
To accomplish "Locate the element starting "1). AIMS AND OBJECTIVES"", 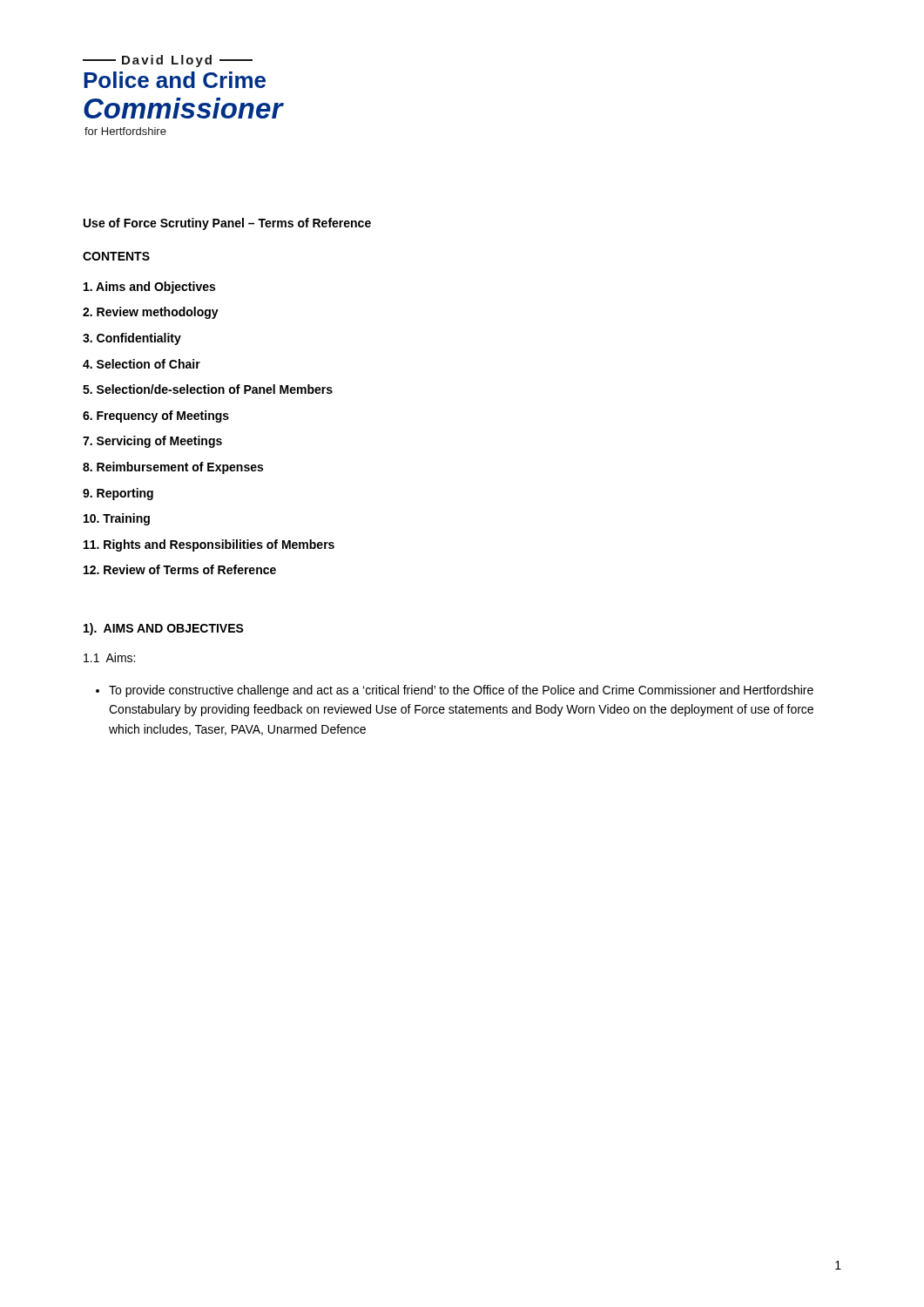I will (163, 628).
